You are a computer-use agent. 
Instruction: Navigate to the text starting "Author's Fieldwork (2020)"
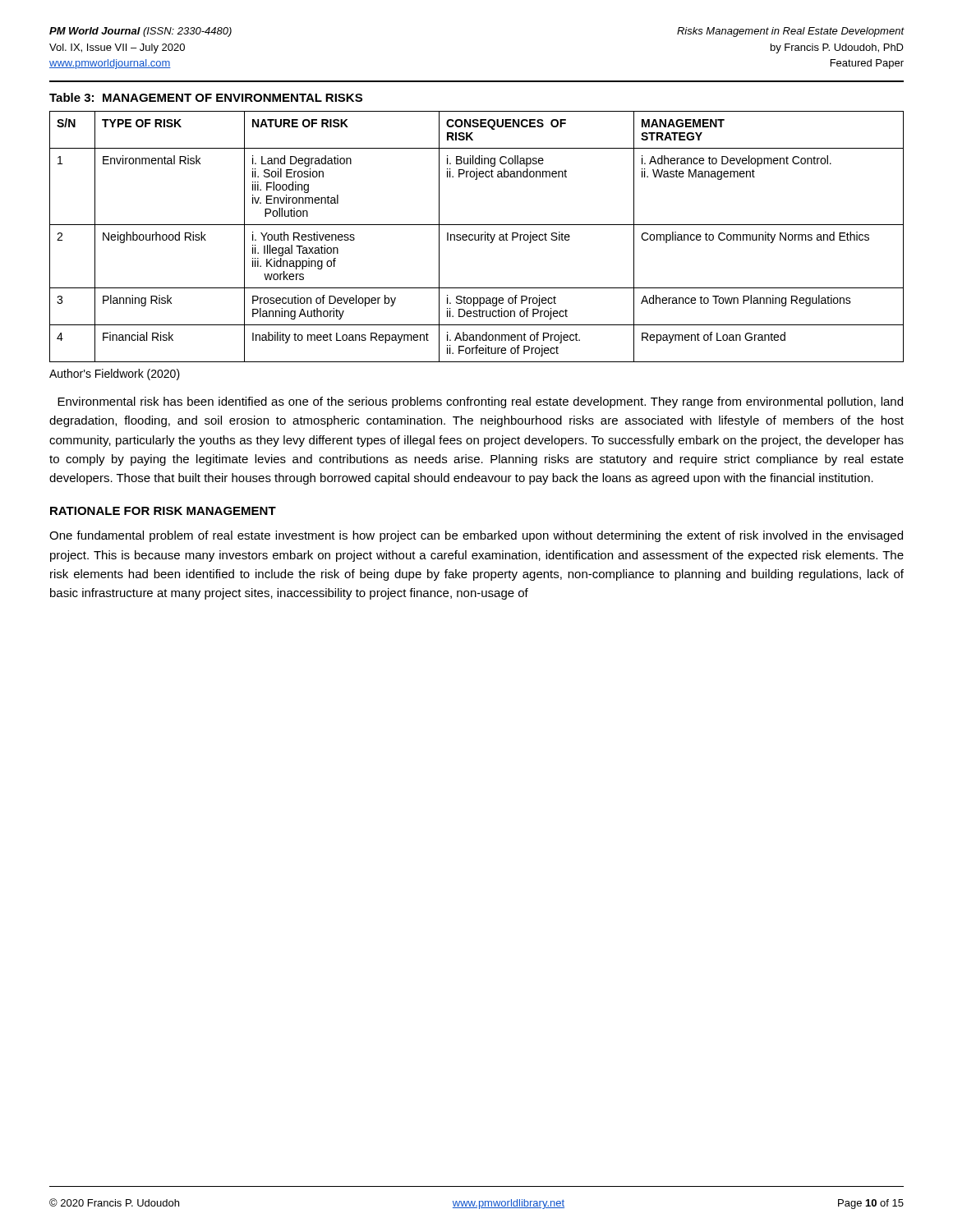tap(115, 374)
